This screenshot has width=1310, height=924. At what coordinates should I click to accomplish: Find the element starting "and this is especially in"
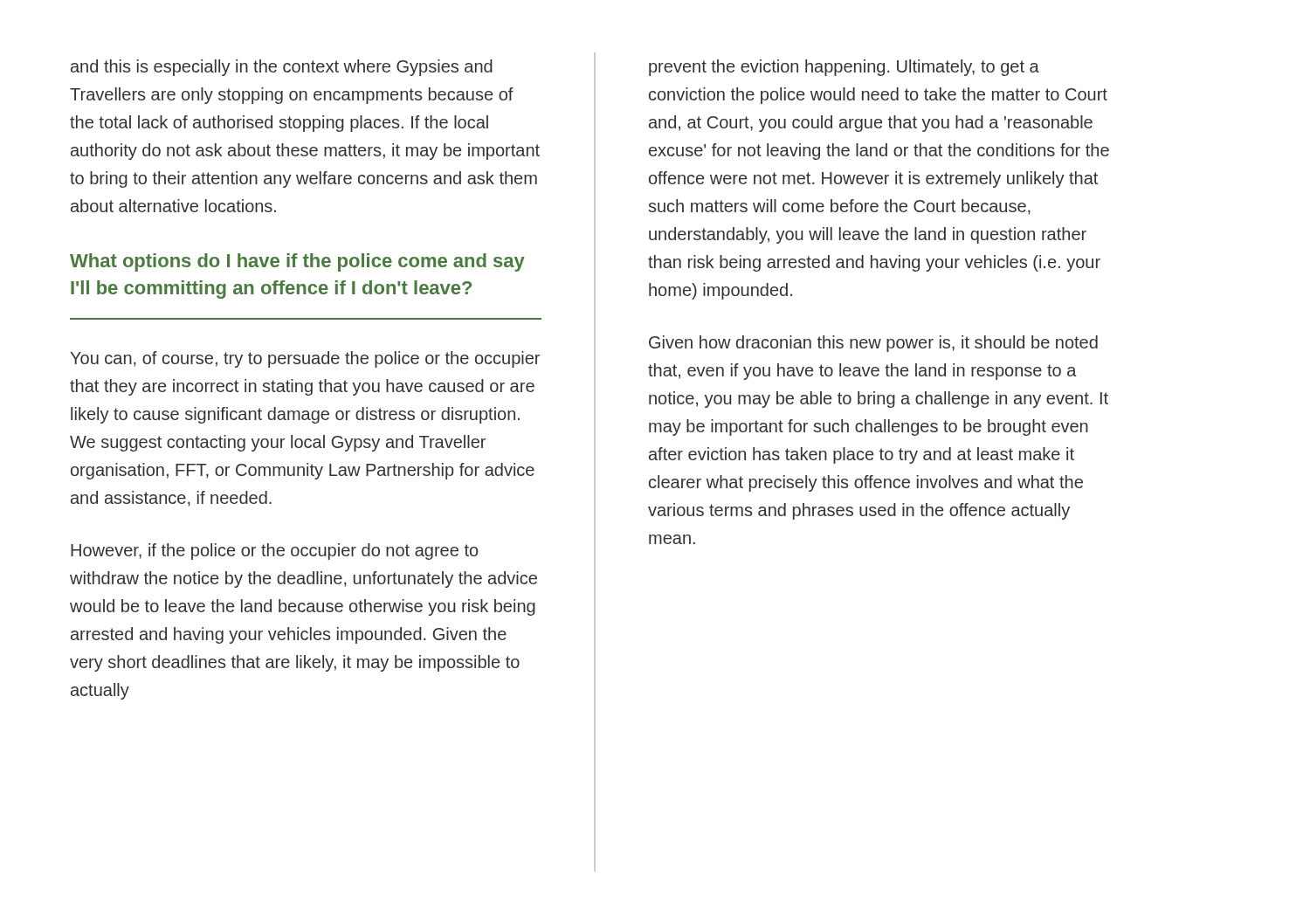(x=305, y=136)
